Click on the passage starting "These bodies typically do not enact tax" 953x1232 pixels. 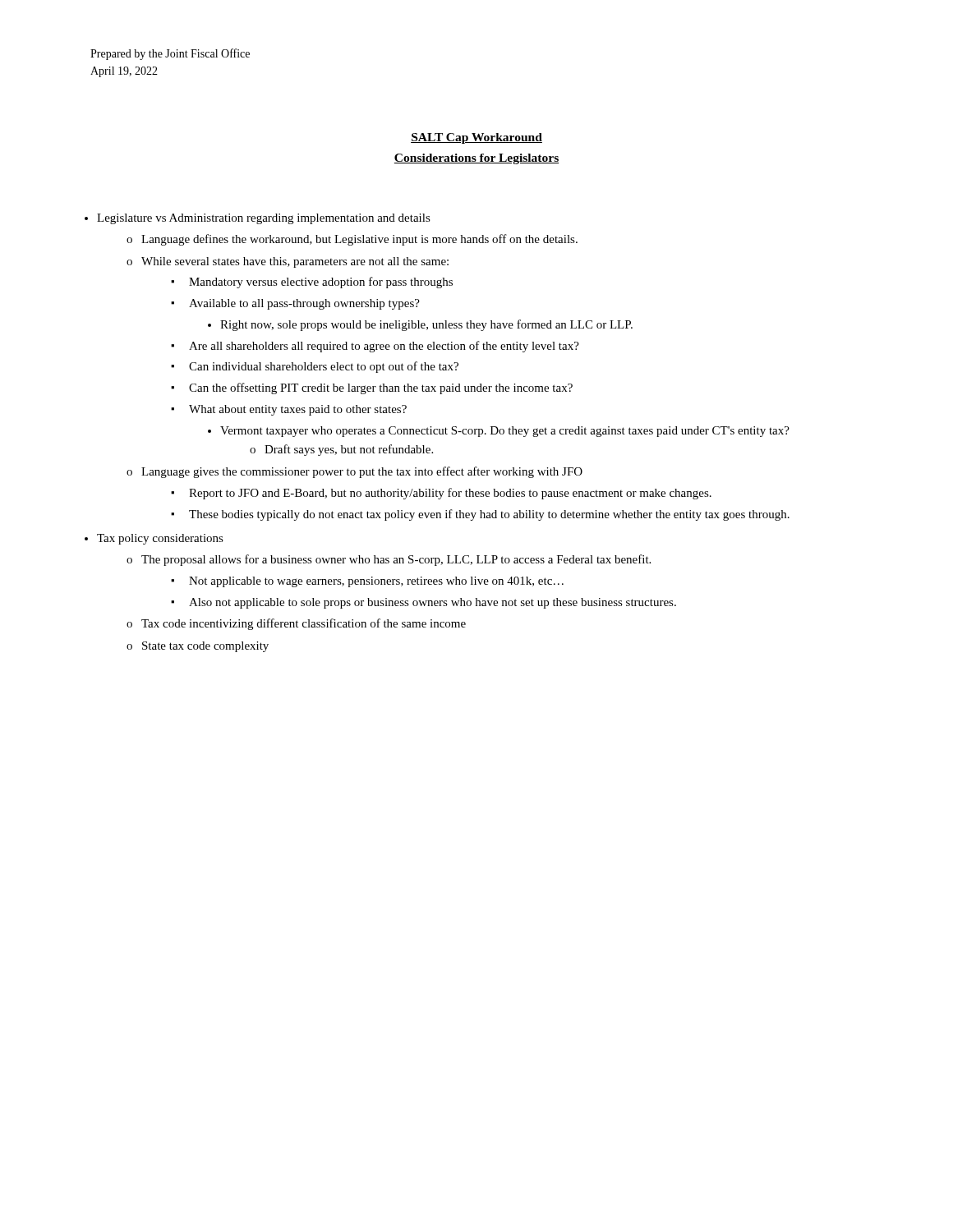click(x=489, y=514)
